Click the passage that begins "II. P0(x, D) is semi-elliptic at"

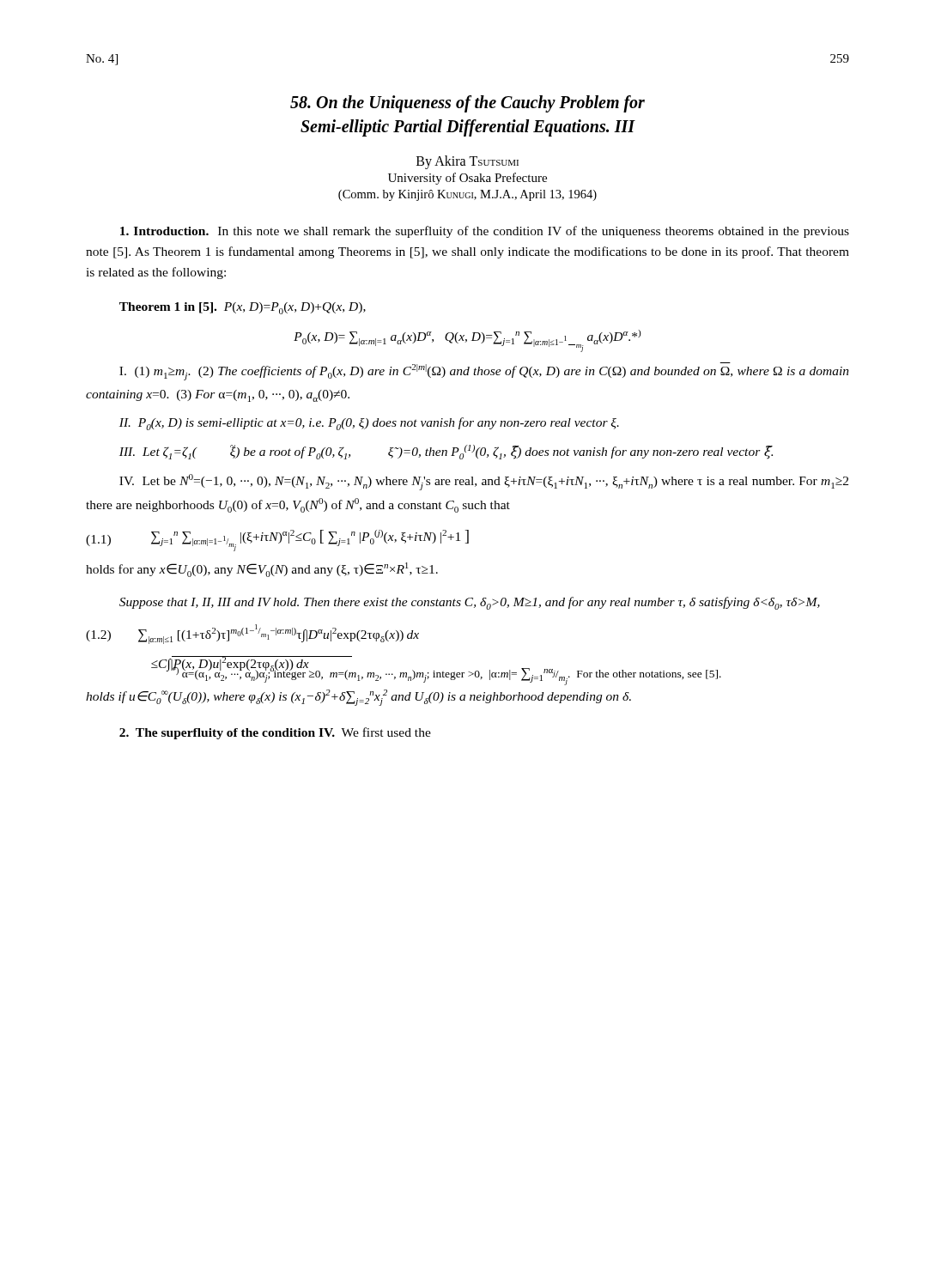369,423
